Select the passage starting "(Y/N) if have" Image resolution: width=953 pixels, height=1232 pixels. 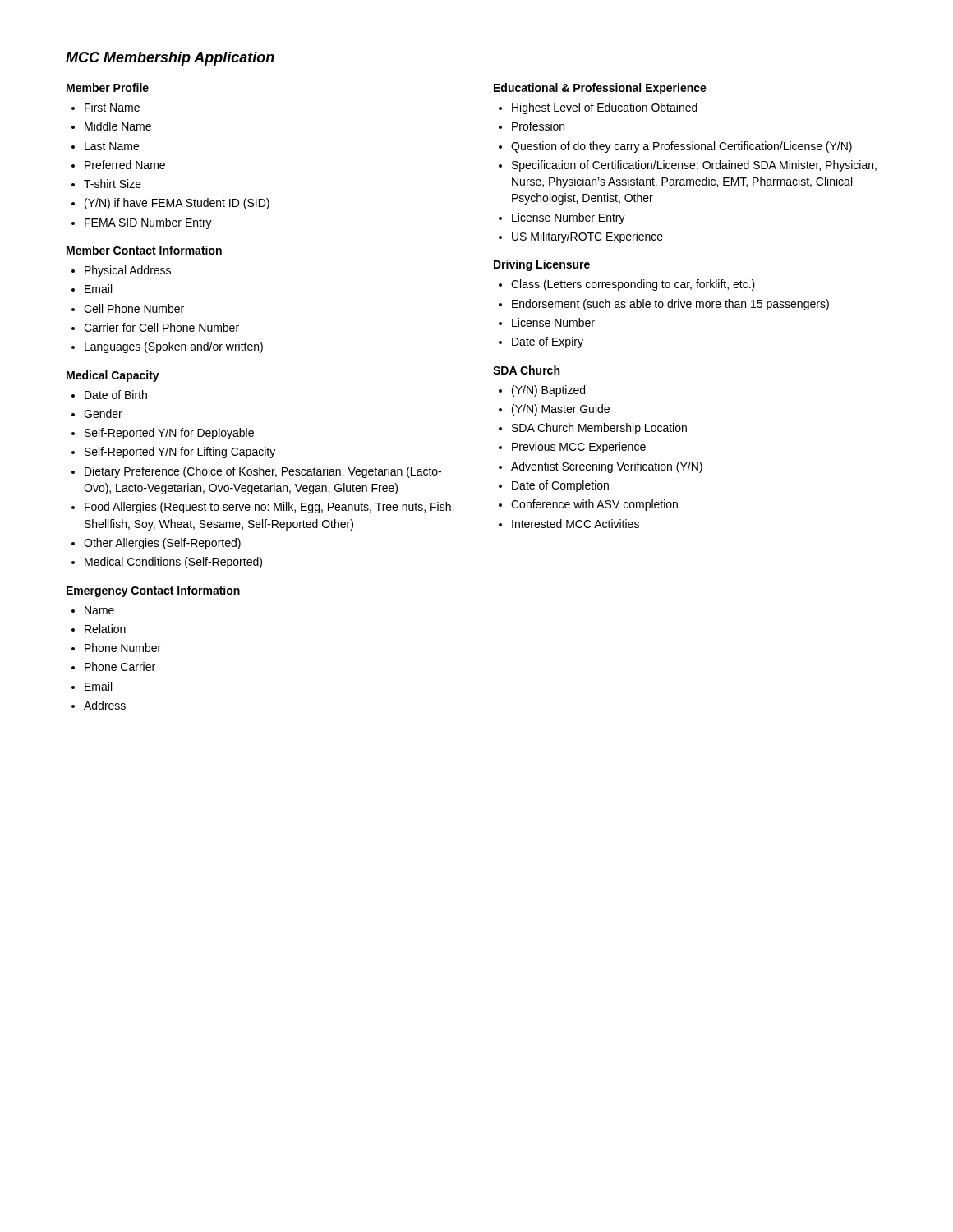tap(177, 203)
